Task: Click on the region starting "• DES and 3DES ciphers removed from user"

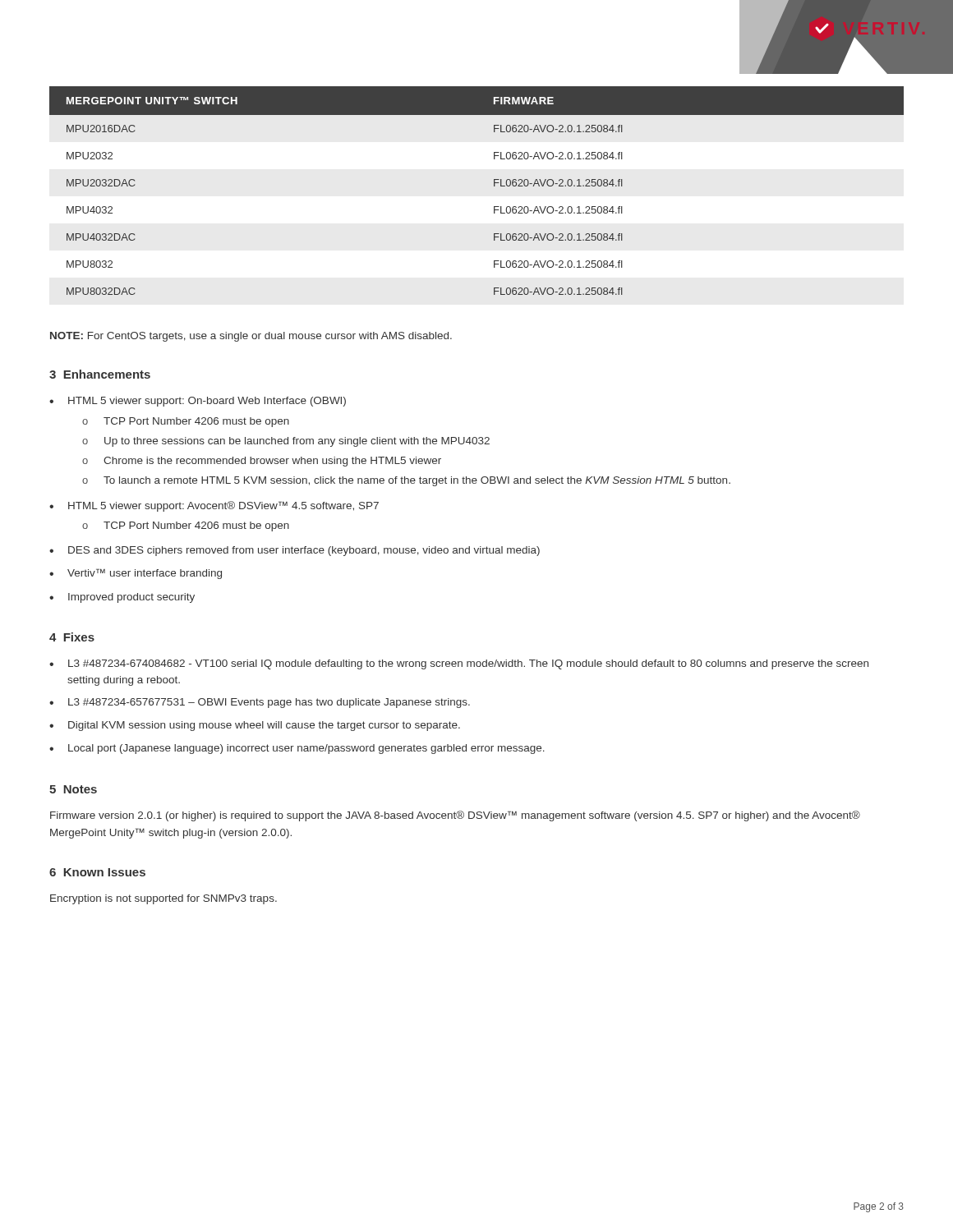Action: (476, 551)
